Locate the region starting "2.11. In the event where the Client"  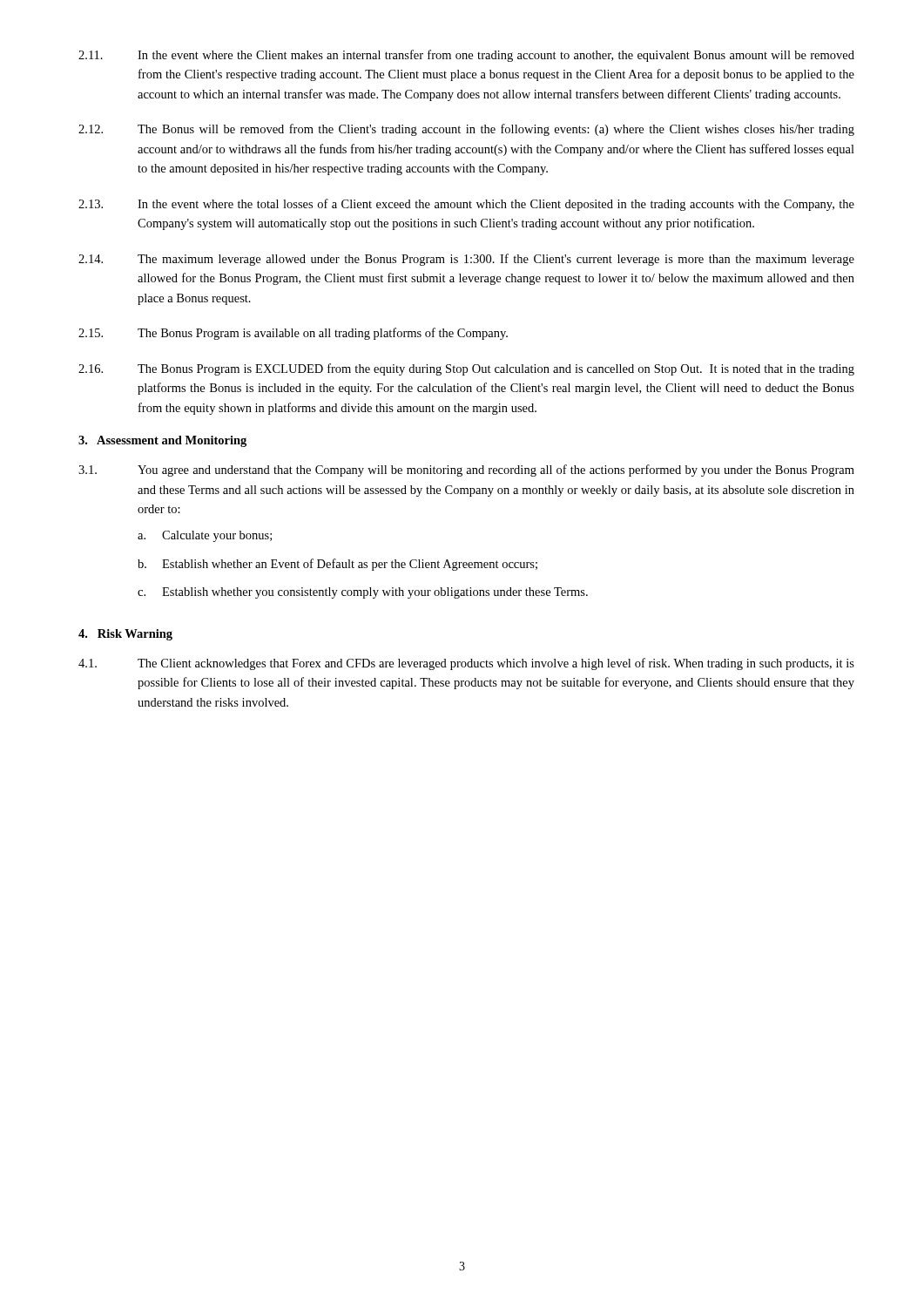pyautogui.click(x=466, y=75)
